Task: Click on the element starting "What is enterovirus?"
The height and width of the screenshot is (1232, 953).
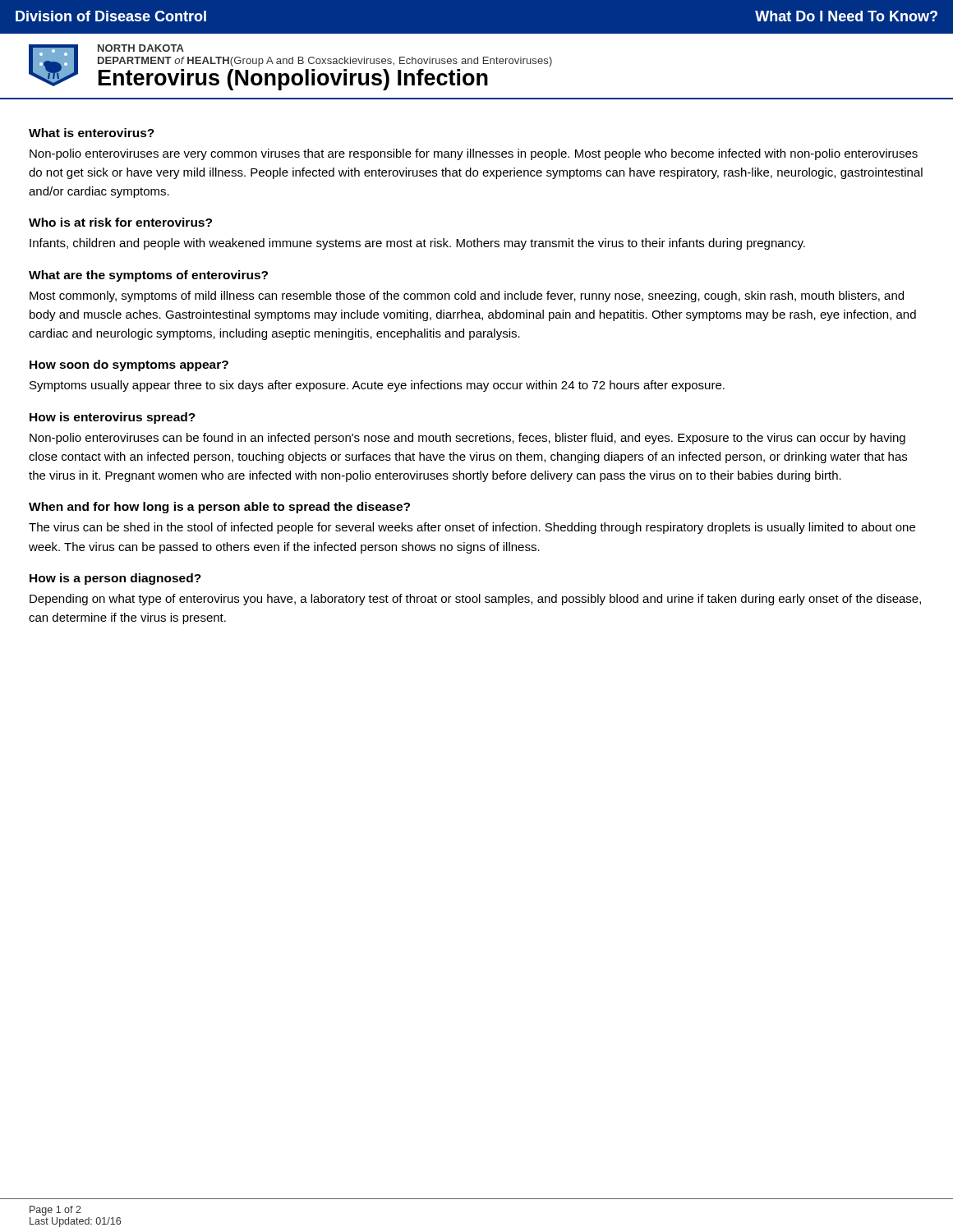Action: click(92, 132)
